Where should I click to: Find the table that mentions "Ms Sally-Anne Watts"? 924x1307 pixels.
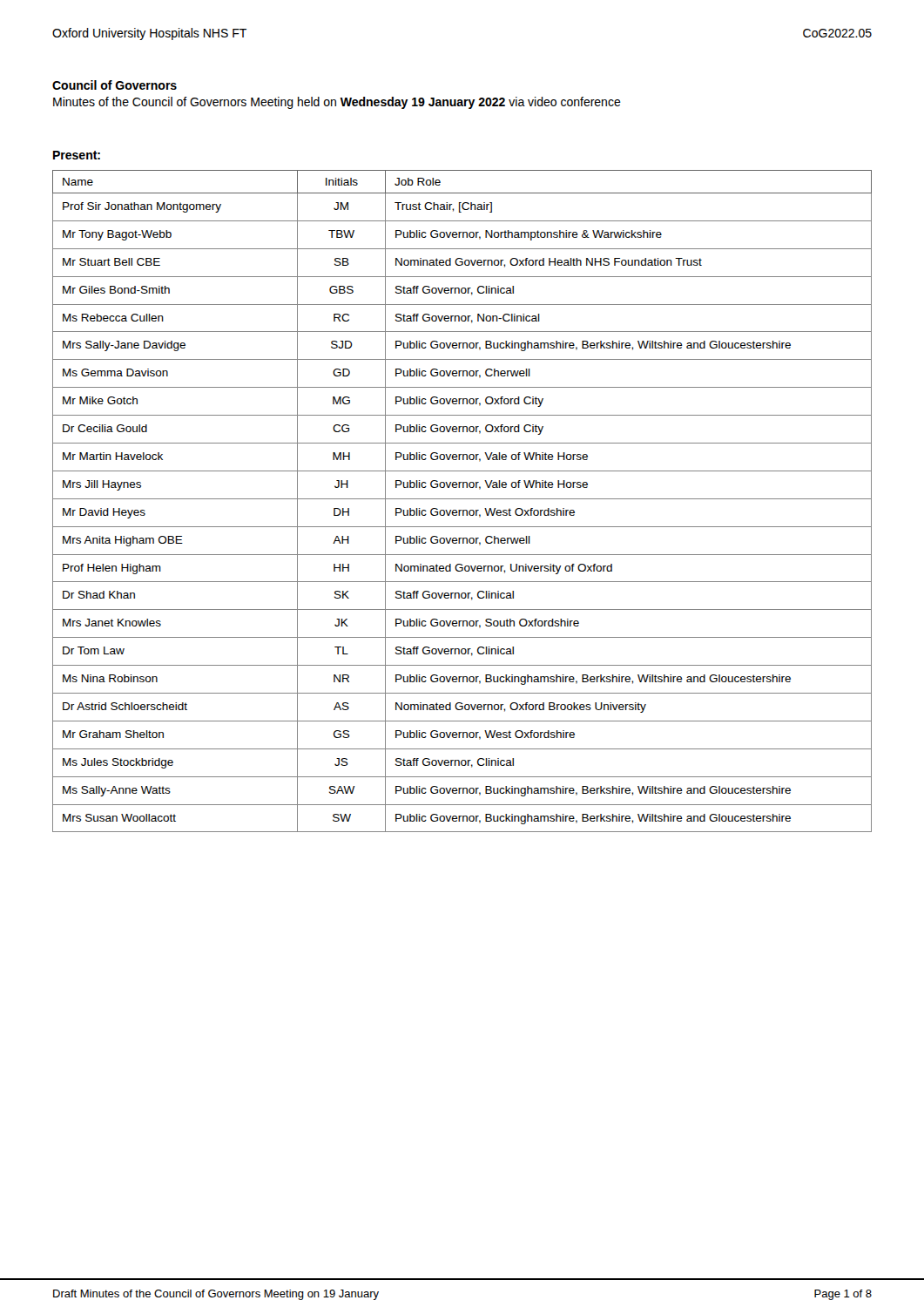coord(462,501)
